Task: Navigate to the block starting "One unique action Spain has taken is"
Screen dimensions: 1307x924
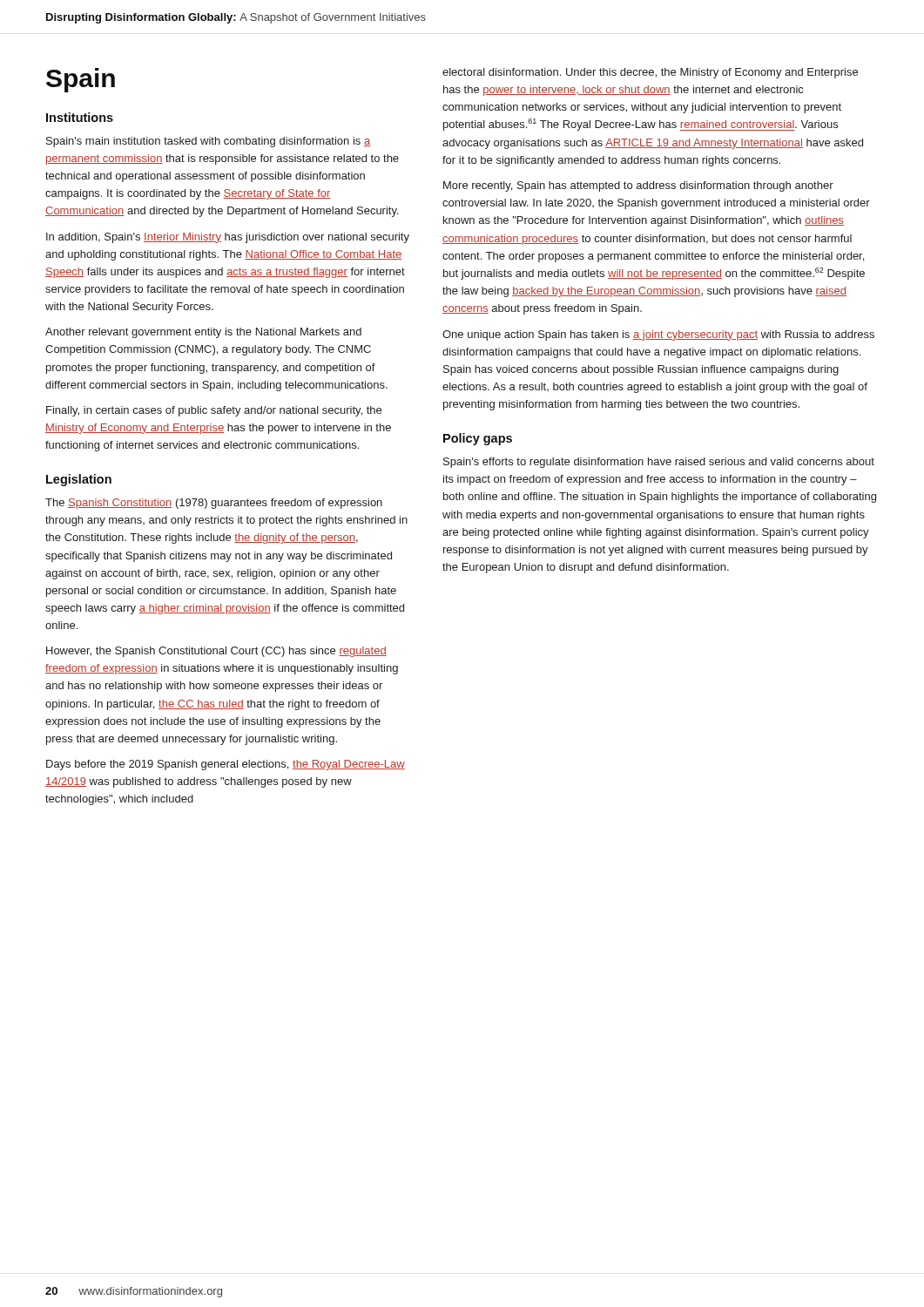Action: (x=661, y=369)
